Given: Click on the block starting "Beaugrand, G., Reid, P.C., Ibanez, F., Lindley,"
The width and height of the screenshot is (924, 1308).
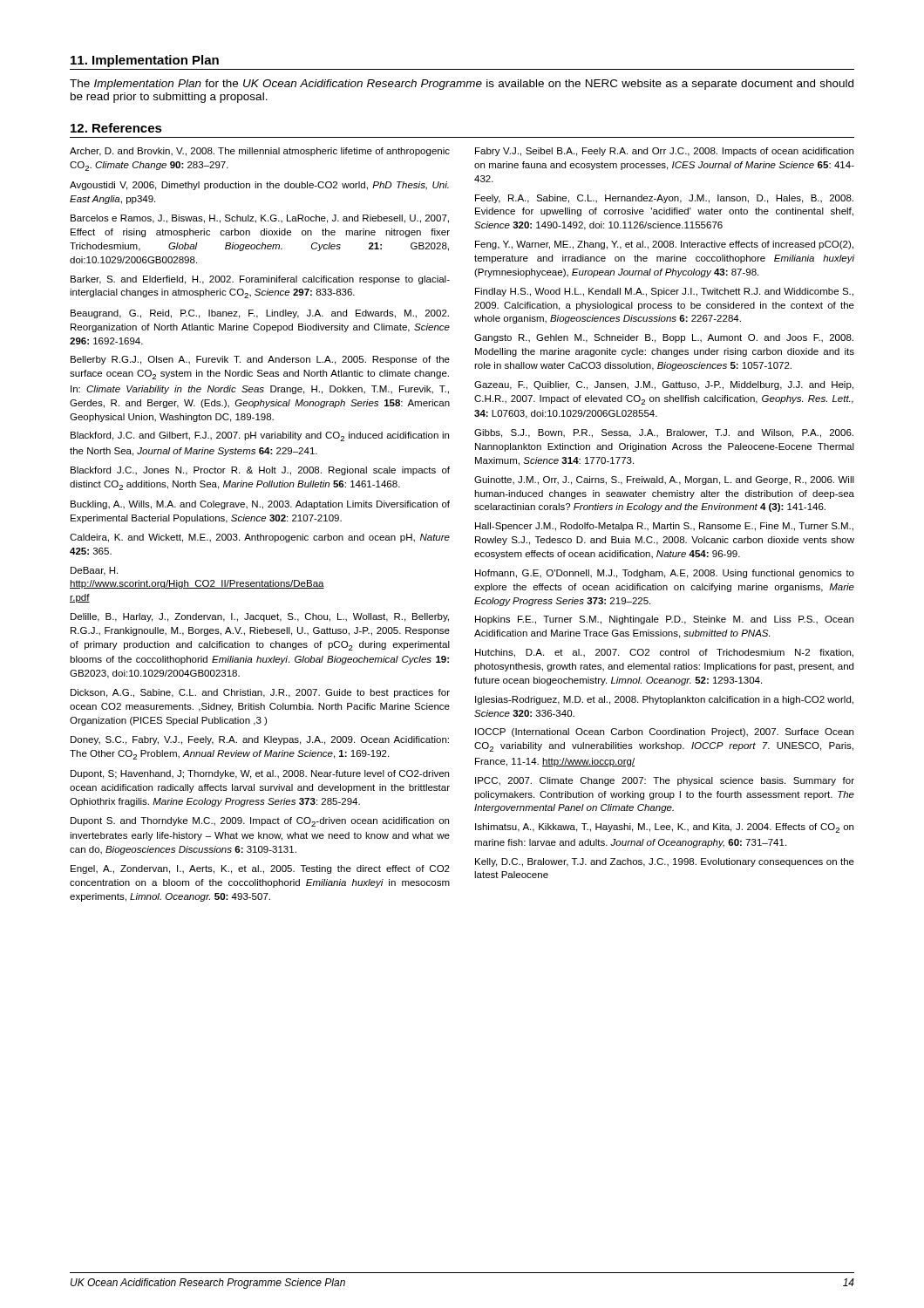Looking at the screenshot, I should click(x=260, y=327).
